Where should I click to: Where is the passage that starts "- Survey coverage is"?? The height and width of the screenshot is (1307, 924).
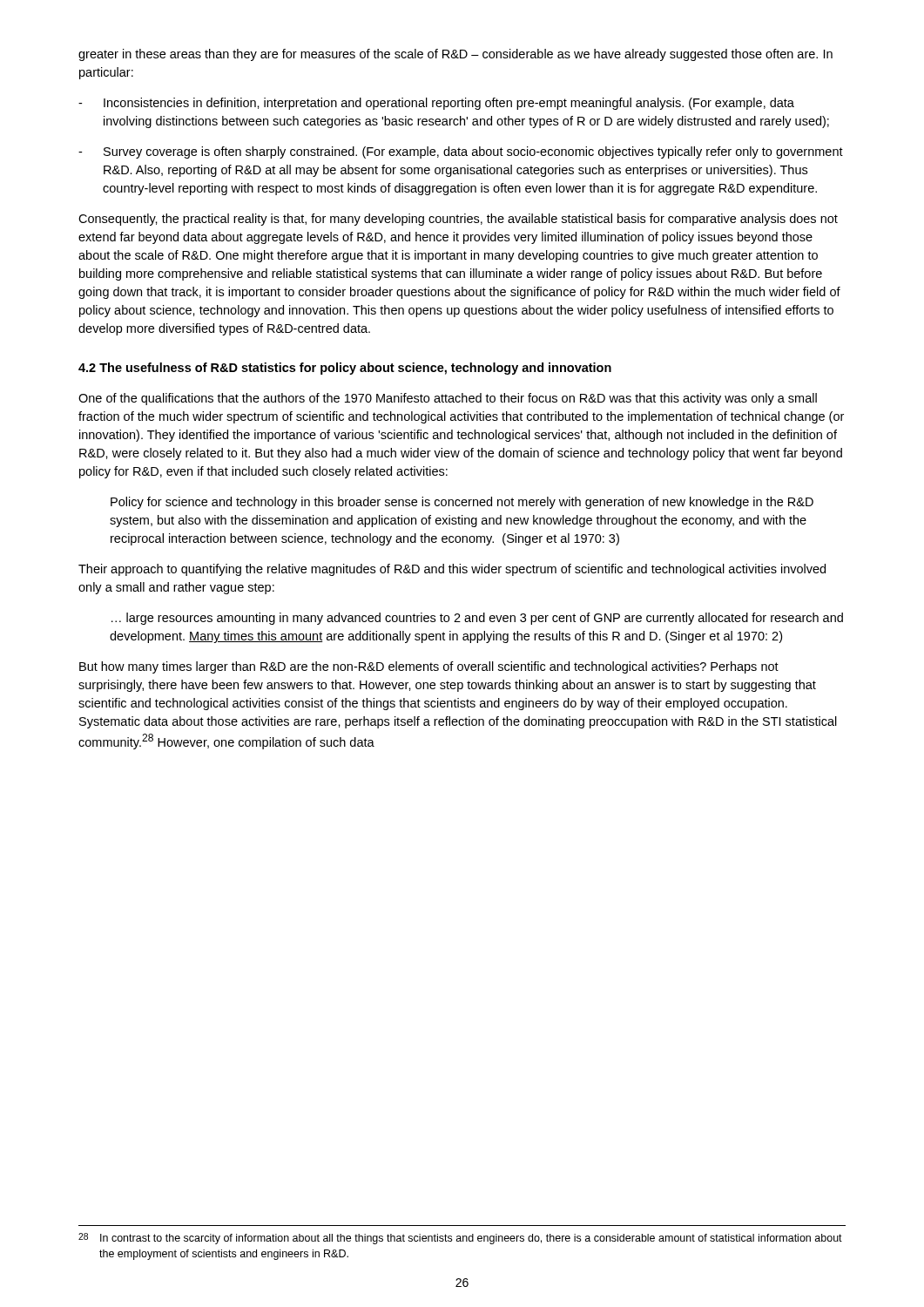462,170
